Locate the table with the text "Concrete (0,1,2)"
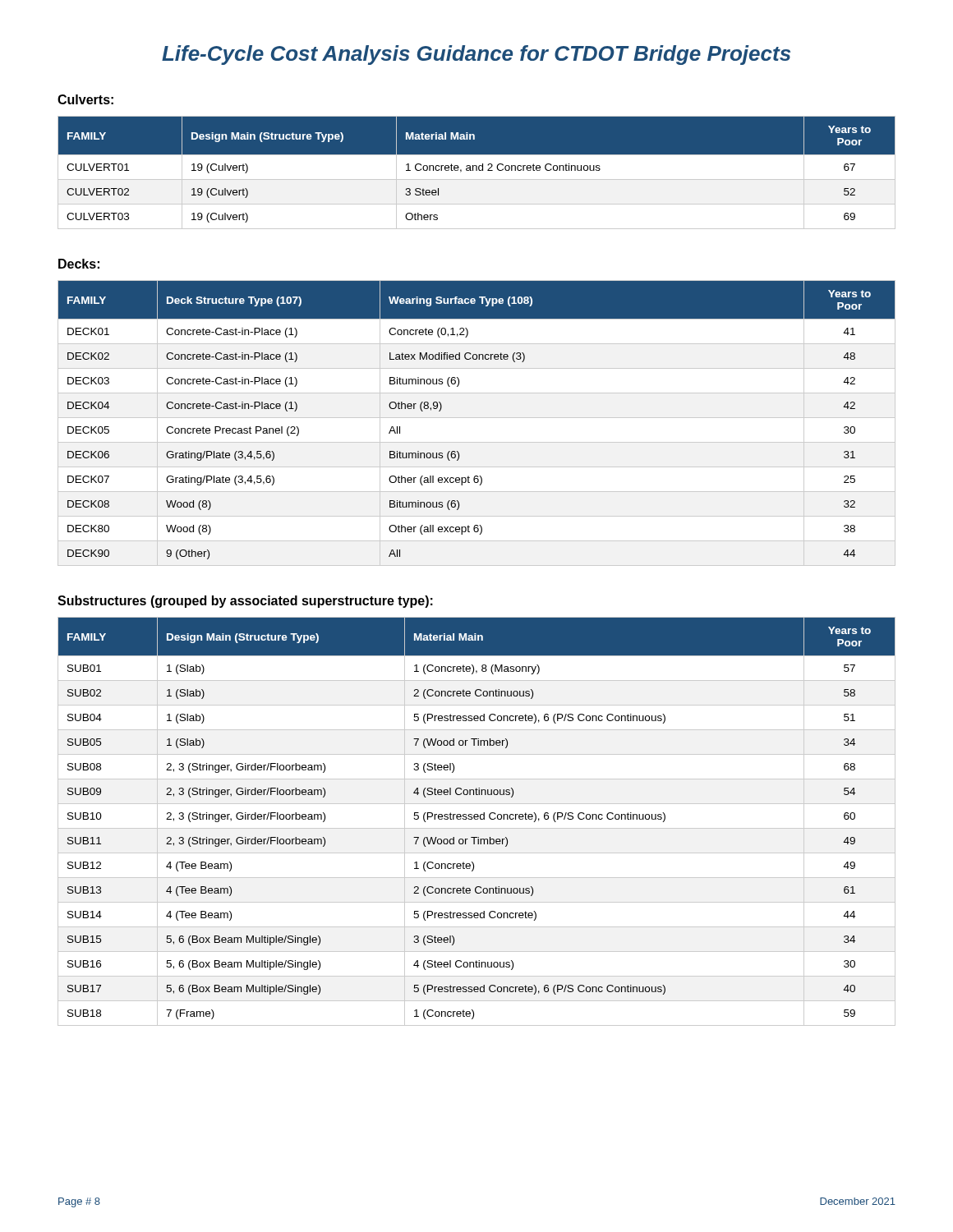The image size is (953, 1232). [476, 423]
